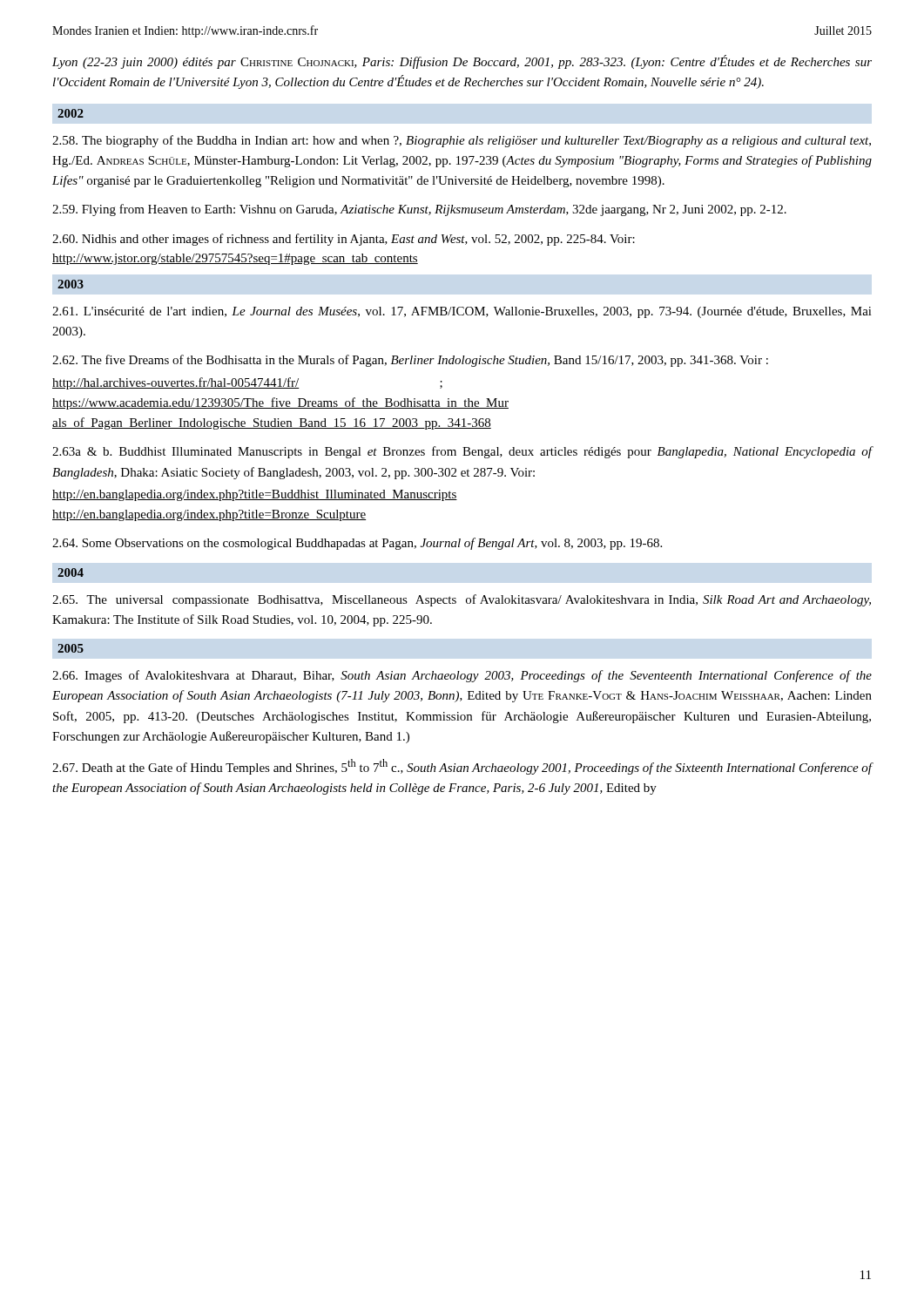Find the element starting "64. Some Observations on the cosmological"
The height and width of the screenshot is (1307, 924).
click(x=358, y=543)
